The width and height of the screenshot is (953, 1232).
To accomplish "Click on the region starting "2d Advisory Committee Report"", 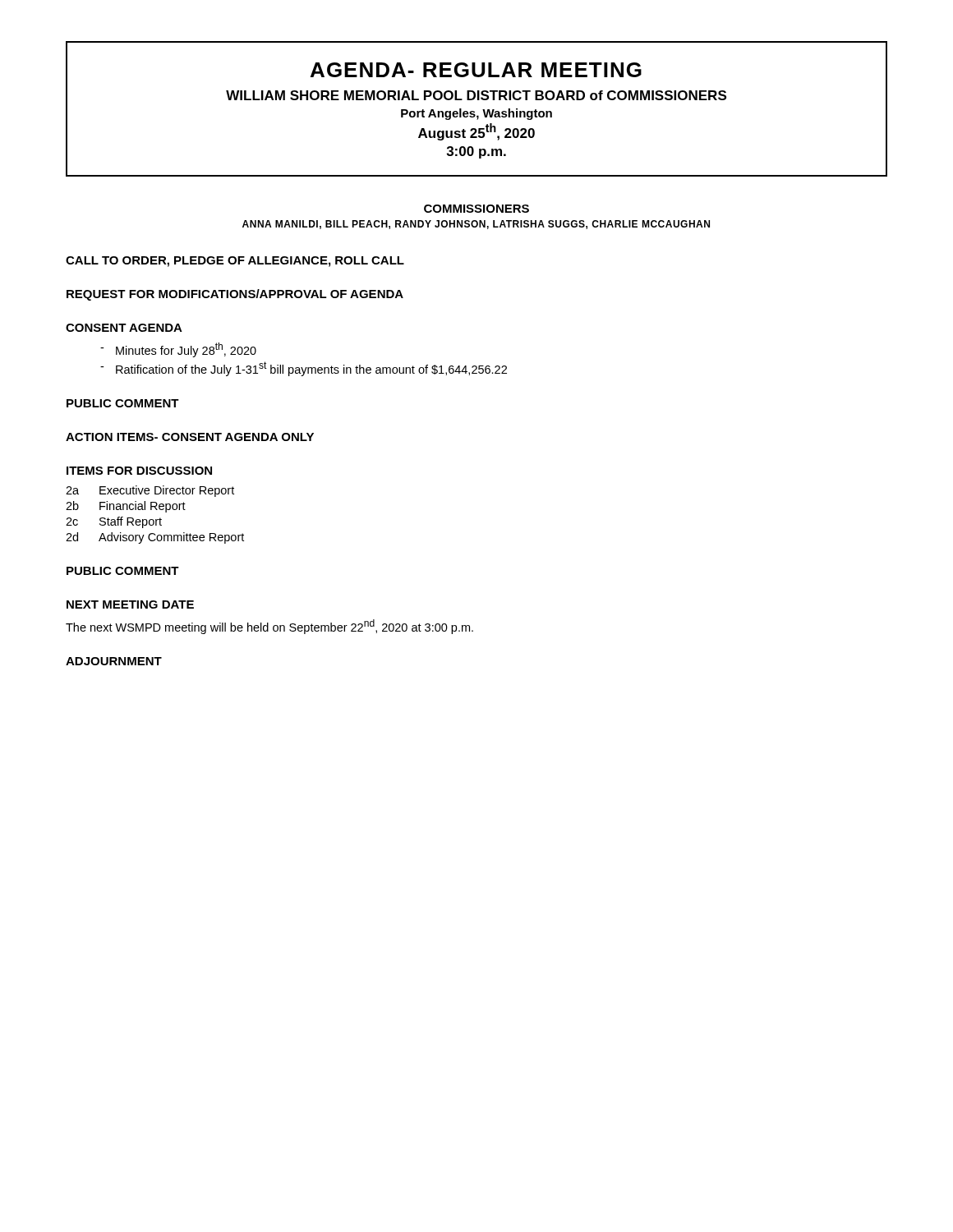I will point(155,538).
